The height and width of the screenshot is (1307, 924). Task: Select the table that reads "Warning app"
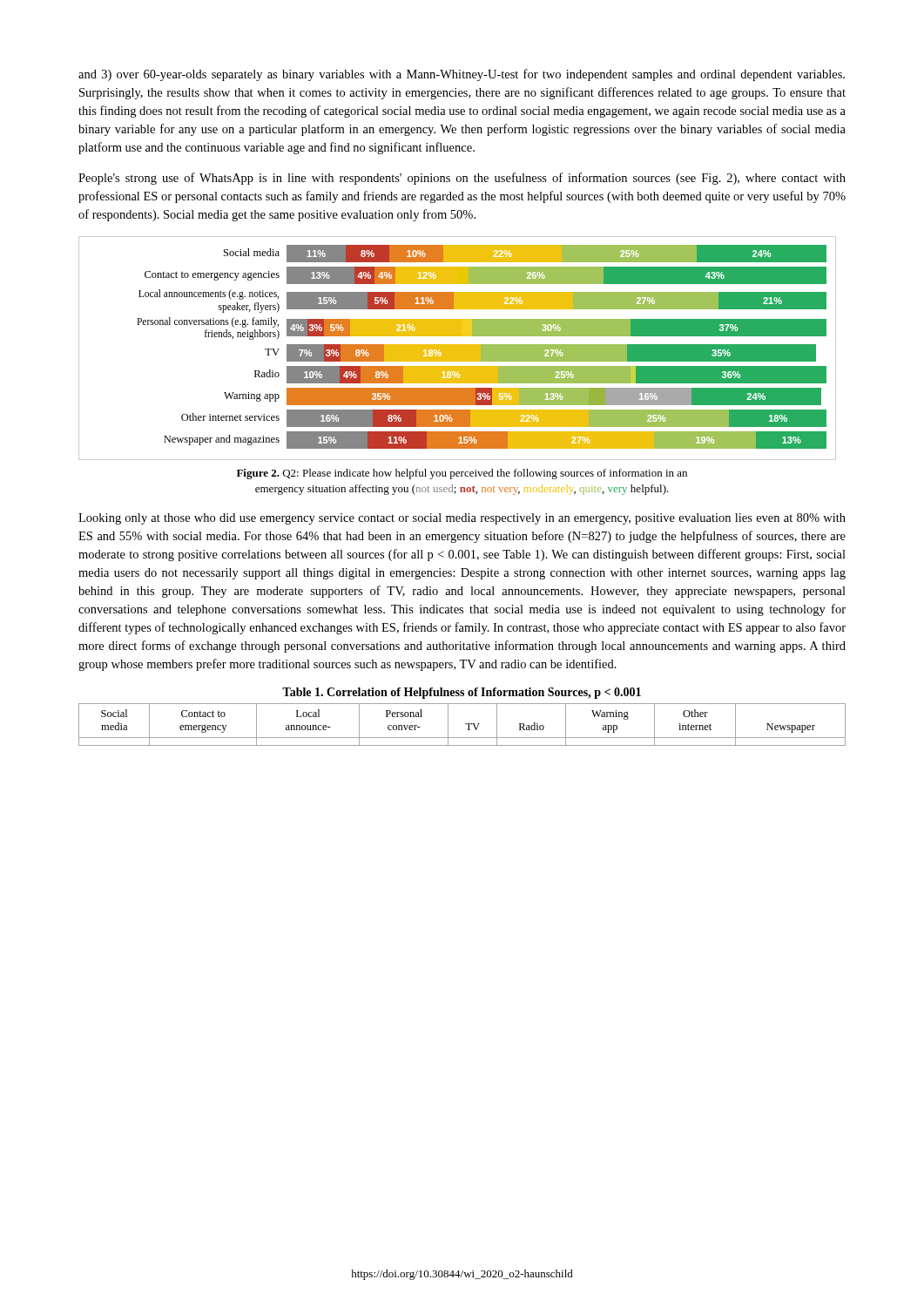[462, 725]
